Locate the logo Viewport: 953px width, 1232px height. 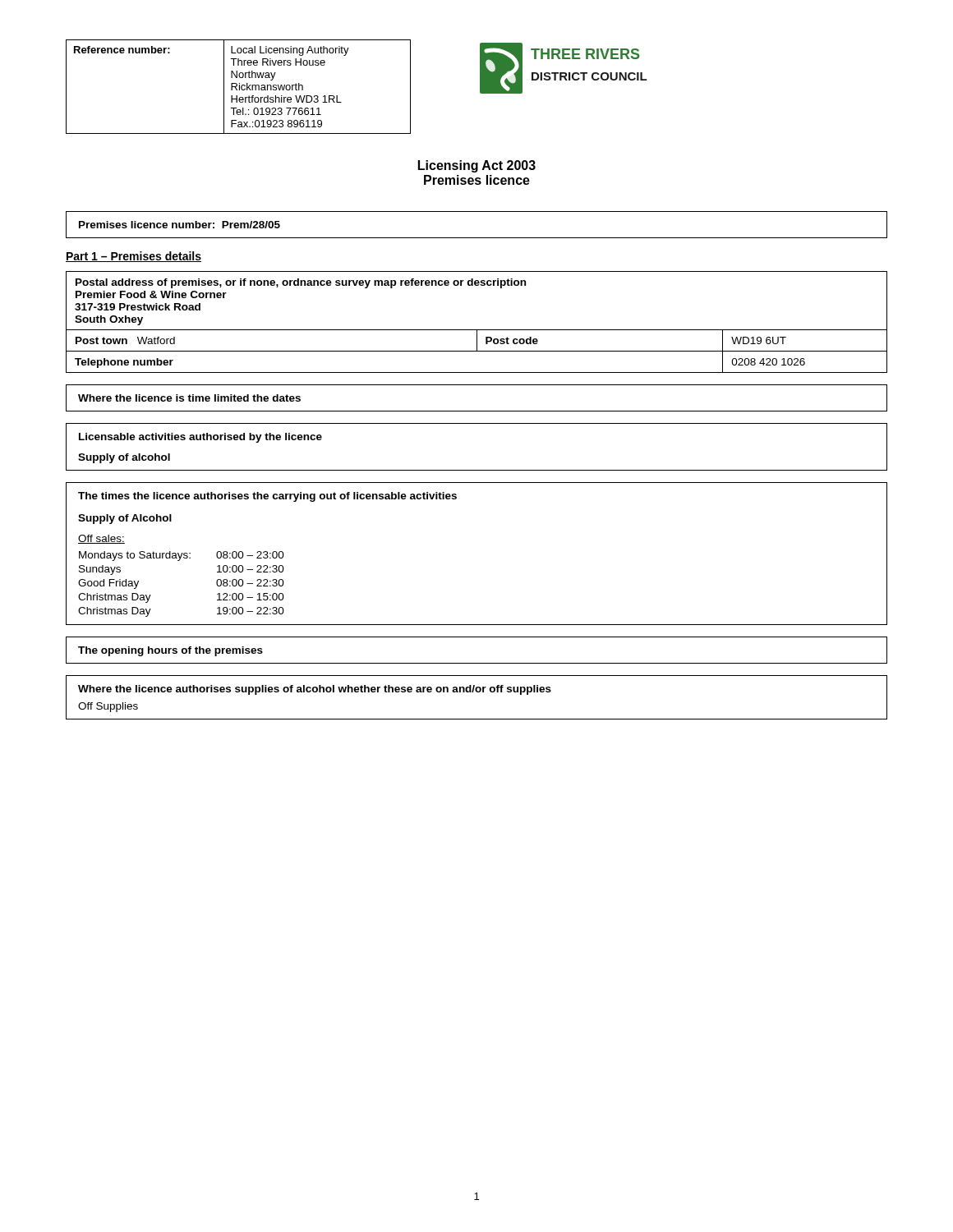(x=567, y=68)
